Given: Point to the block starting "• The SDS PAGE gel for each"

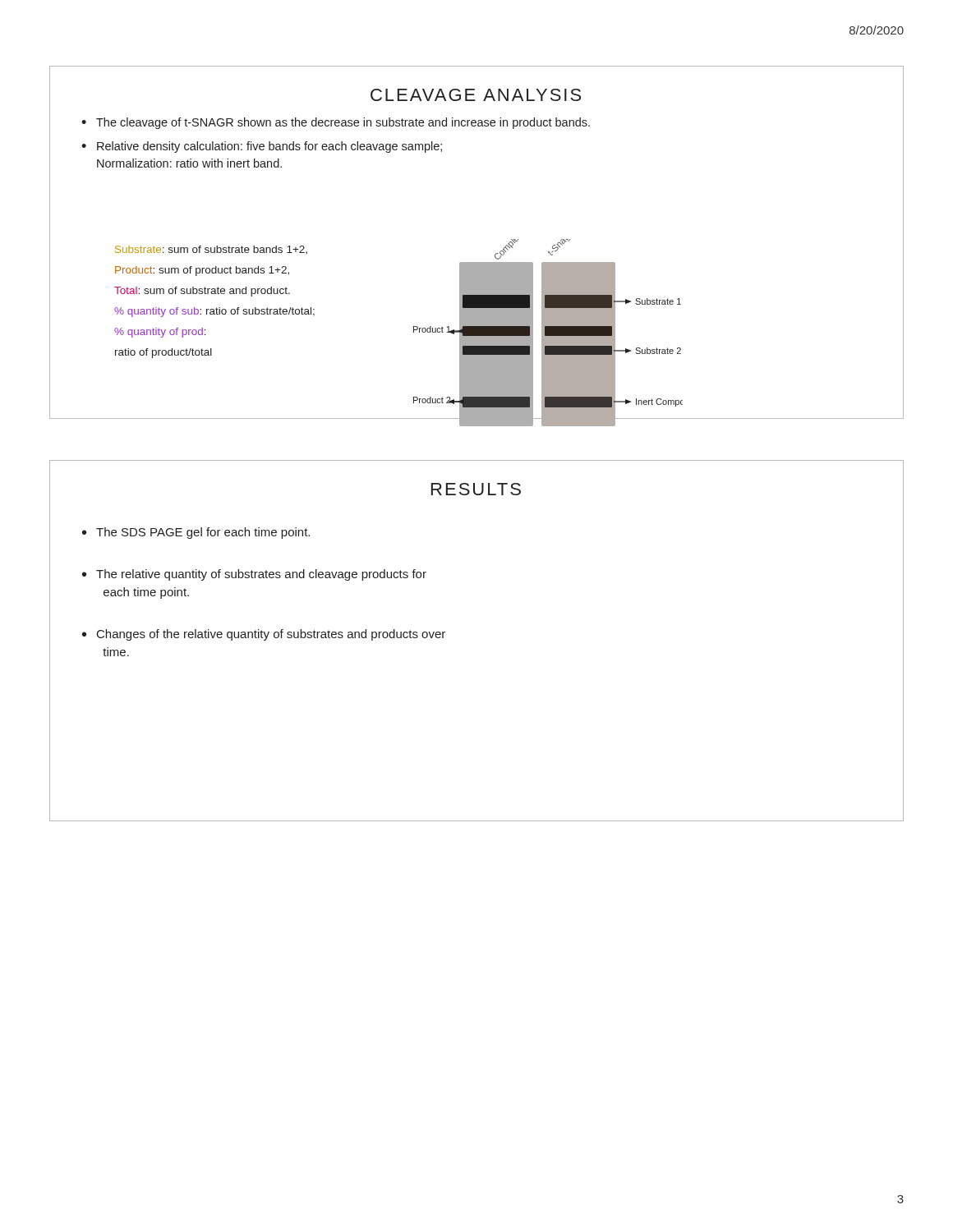Looking at the screenshot, I should [196, 533].
